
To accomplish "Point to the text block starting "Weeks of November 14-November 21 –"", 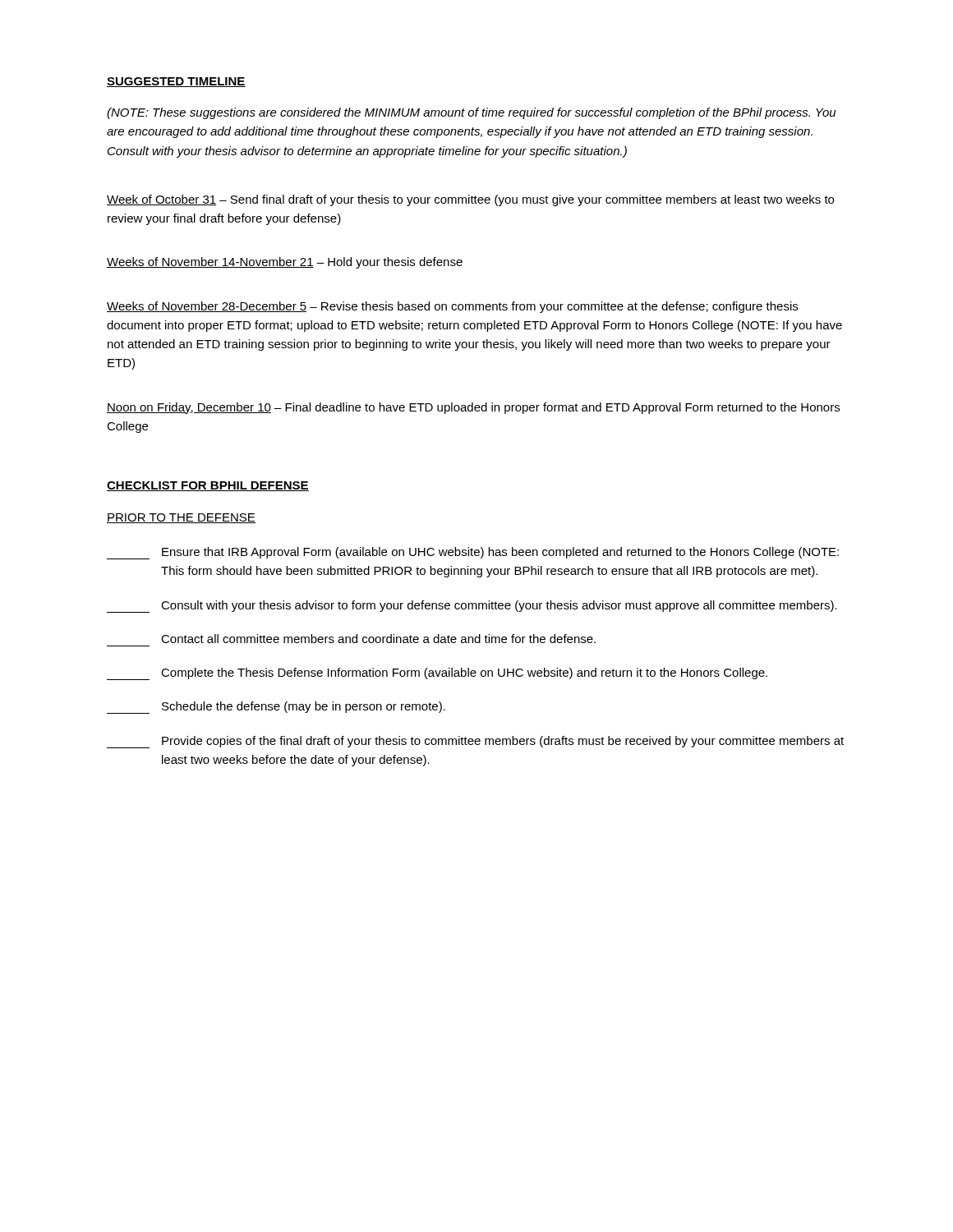I will click(285, 262).
